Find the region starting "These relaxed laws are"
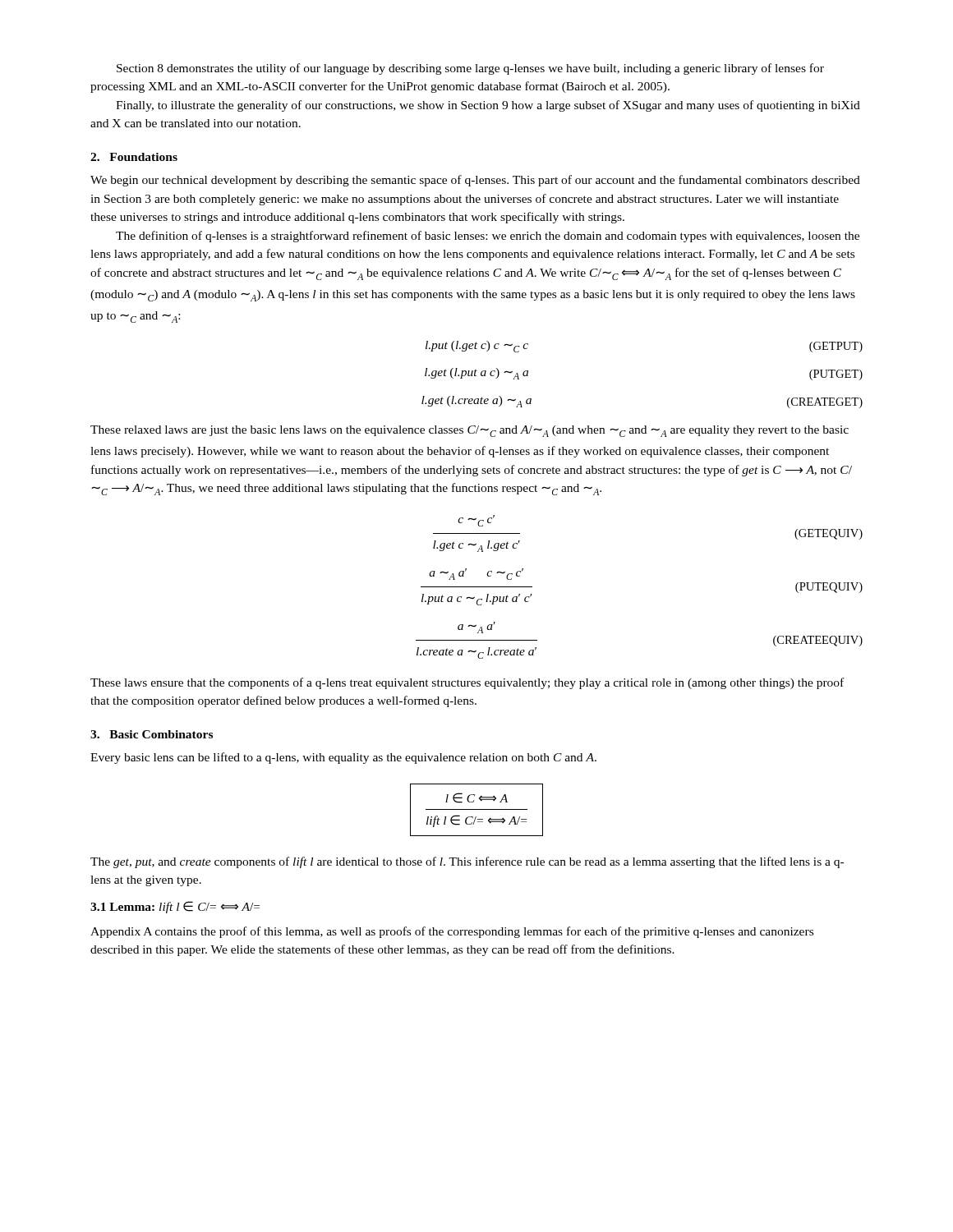 click(x=476, y=461)
